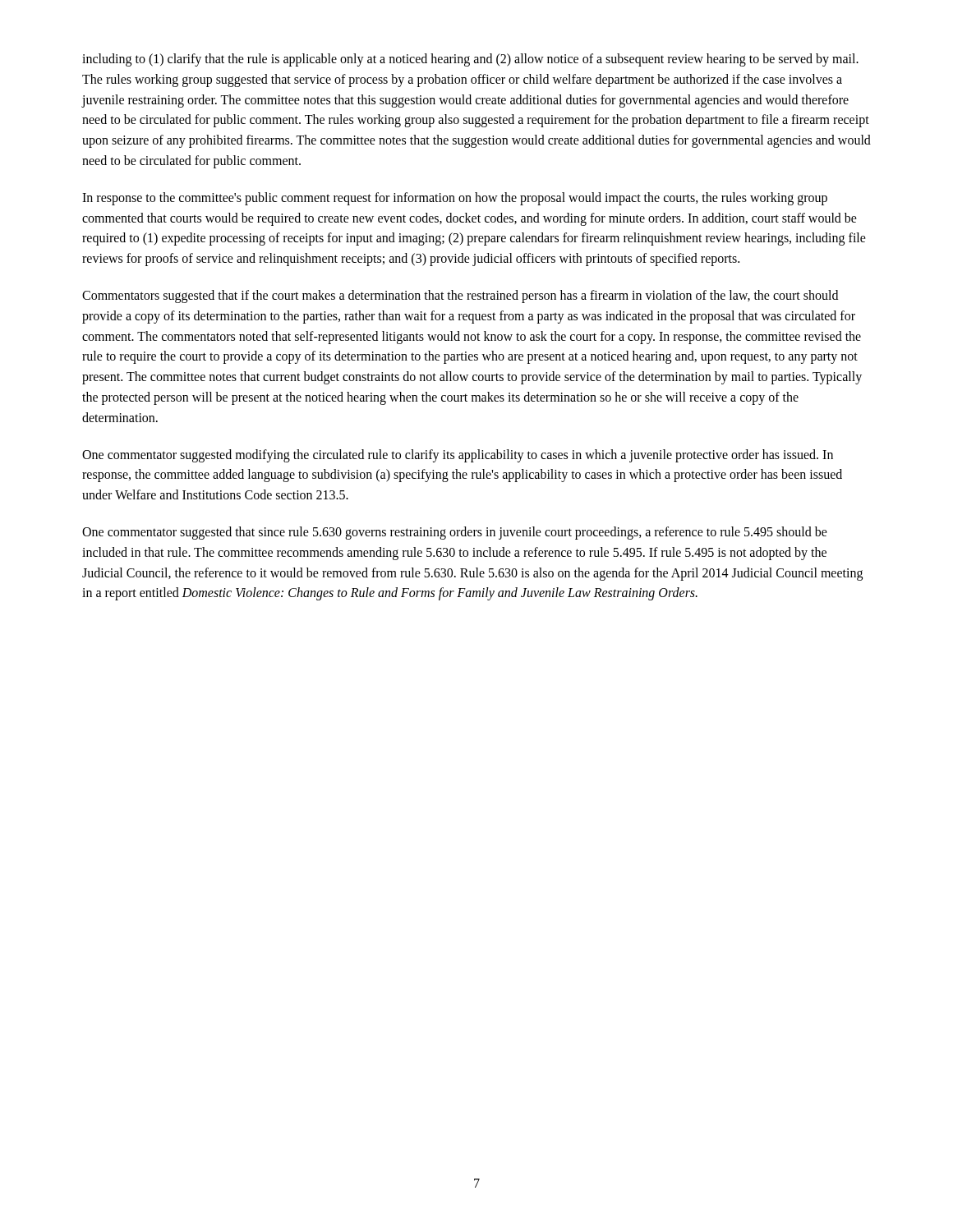Find the block on this page that starts "One commentator suggested modifying the circulated rule"

tap(462, 475)
